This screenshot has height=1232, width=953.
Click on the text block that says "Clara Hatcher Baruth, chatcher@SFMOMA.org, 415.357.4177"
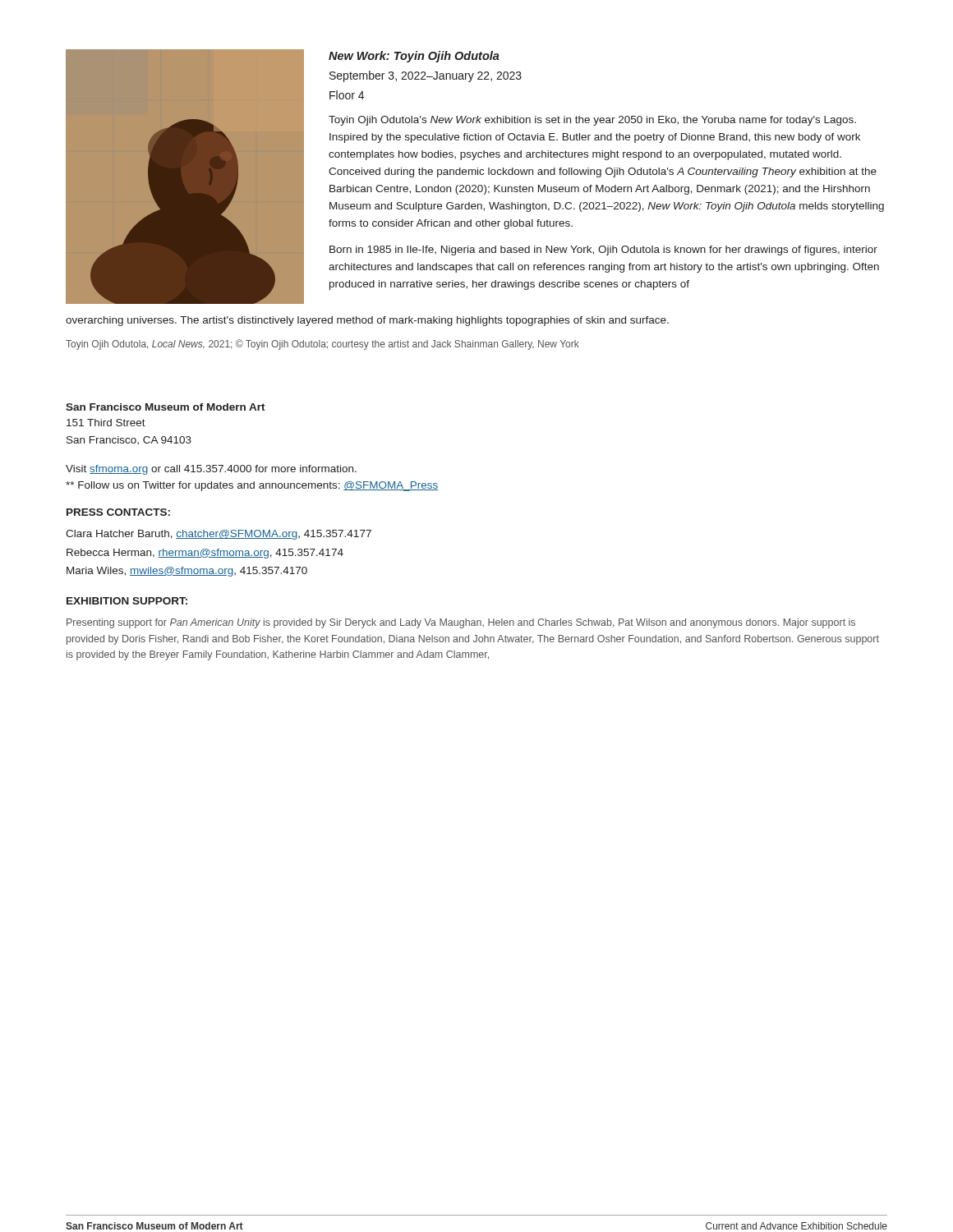pos(219,552)
